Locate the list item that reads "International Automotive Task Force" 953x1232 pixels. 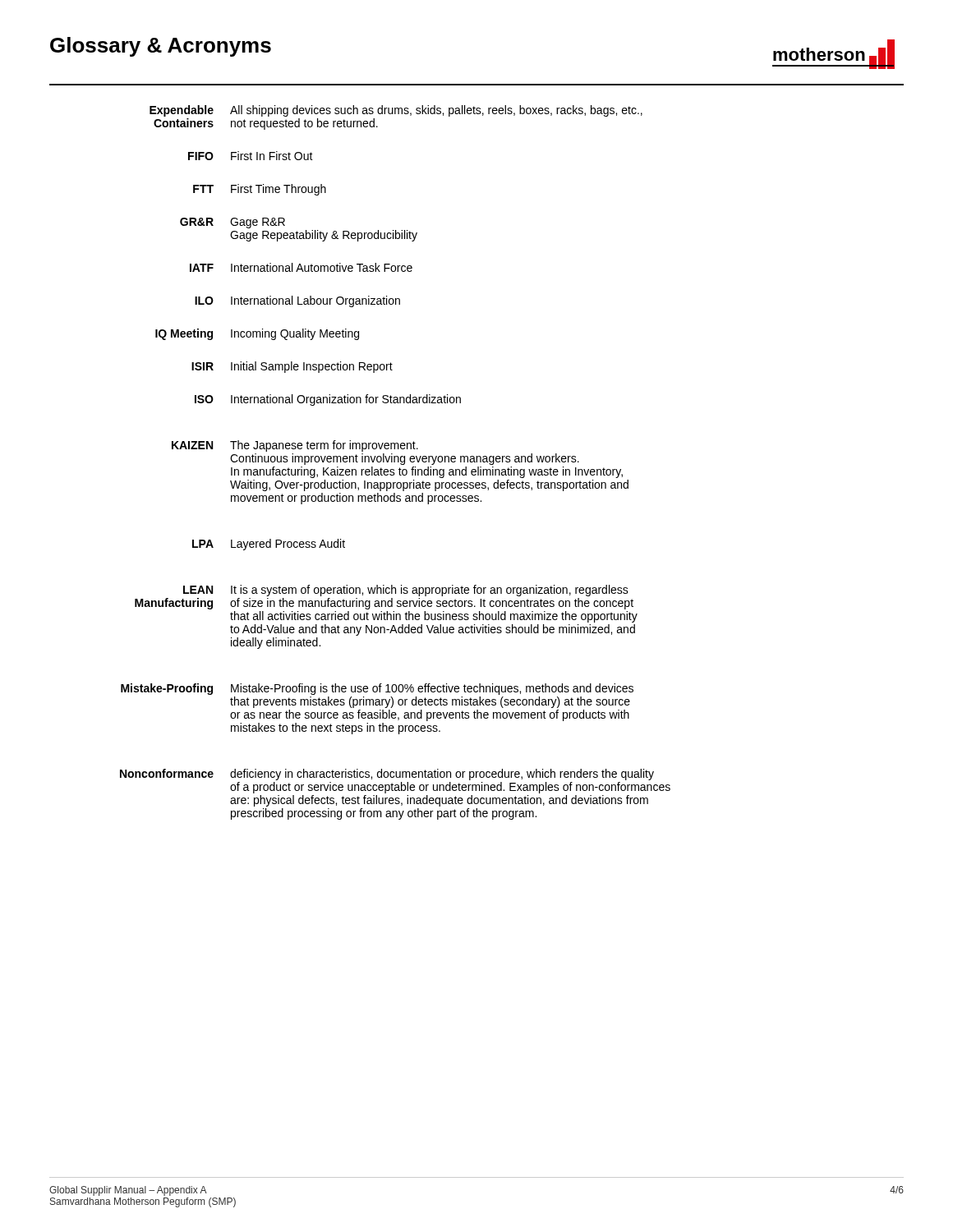click(321, 268)
